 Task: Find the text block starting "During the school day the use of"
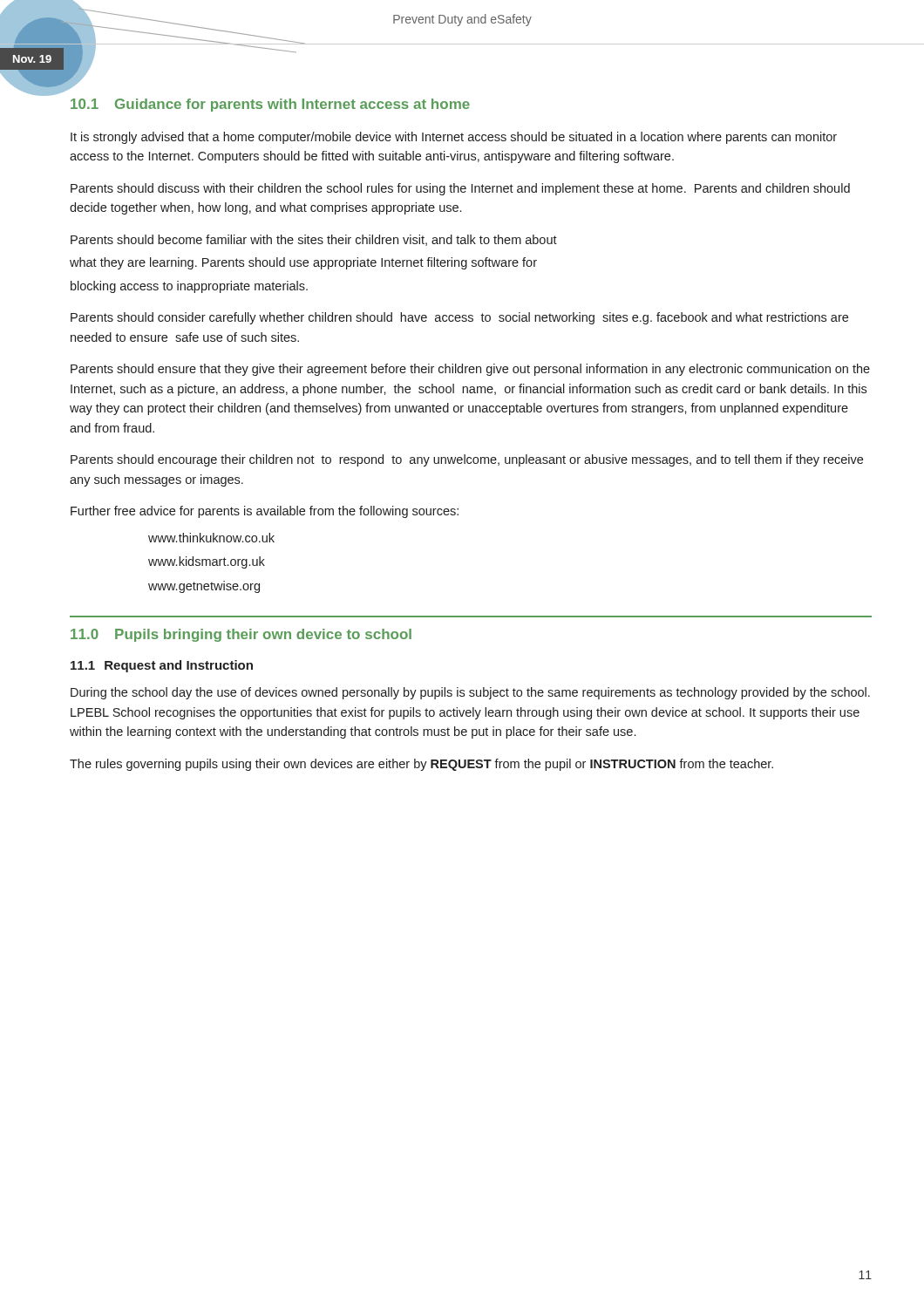tap(470, 712)
